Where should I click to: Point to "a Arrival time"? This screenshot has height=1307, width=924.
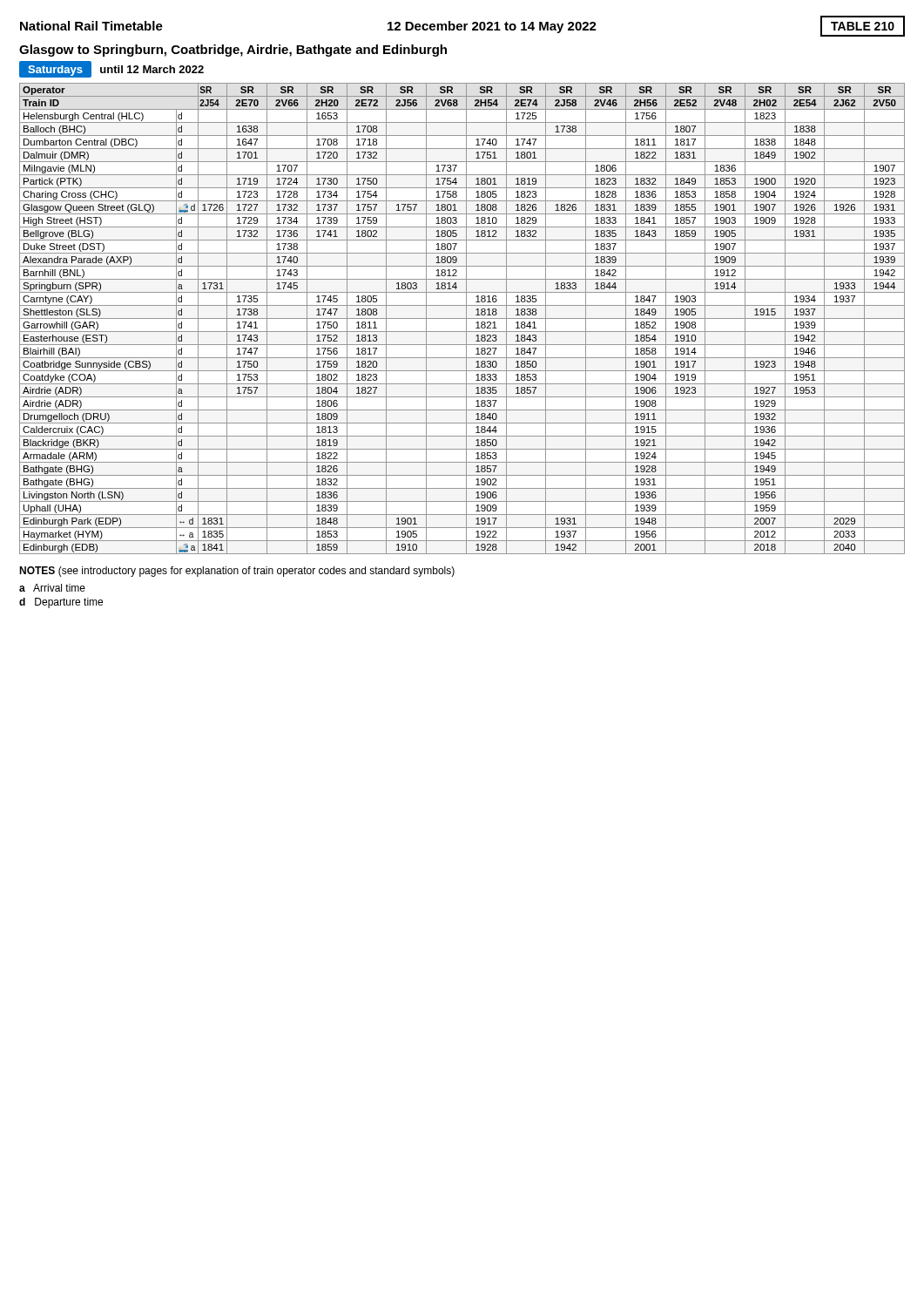point(52,588)
